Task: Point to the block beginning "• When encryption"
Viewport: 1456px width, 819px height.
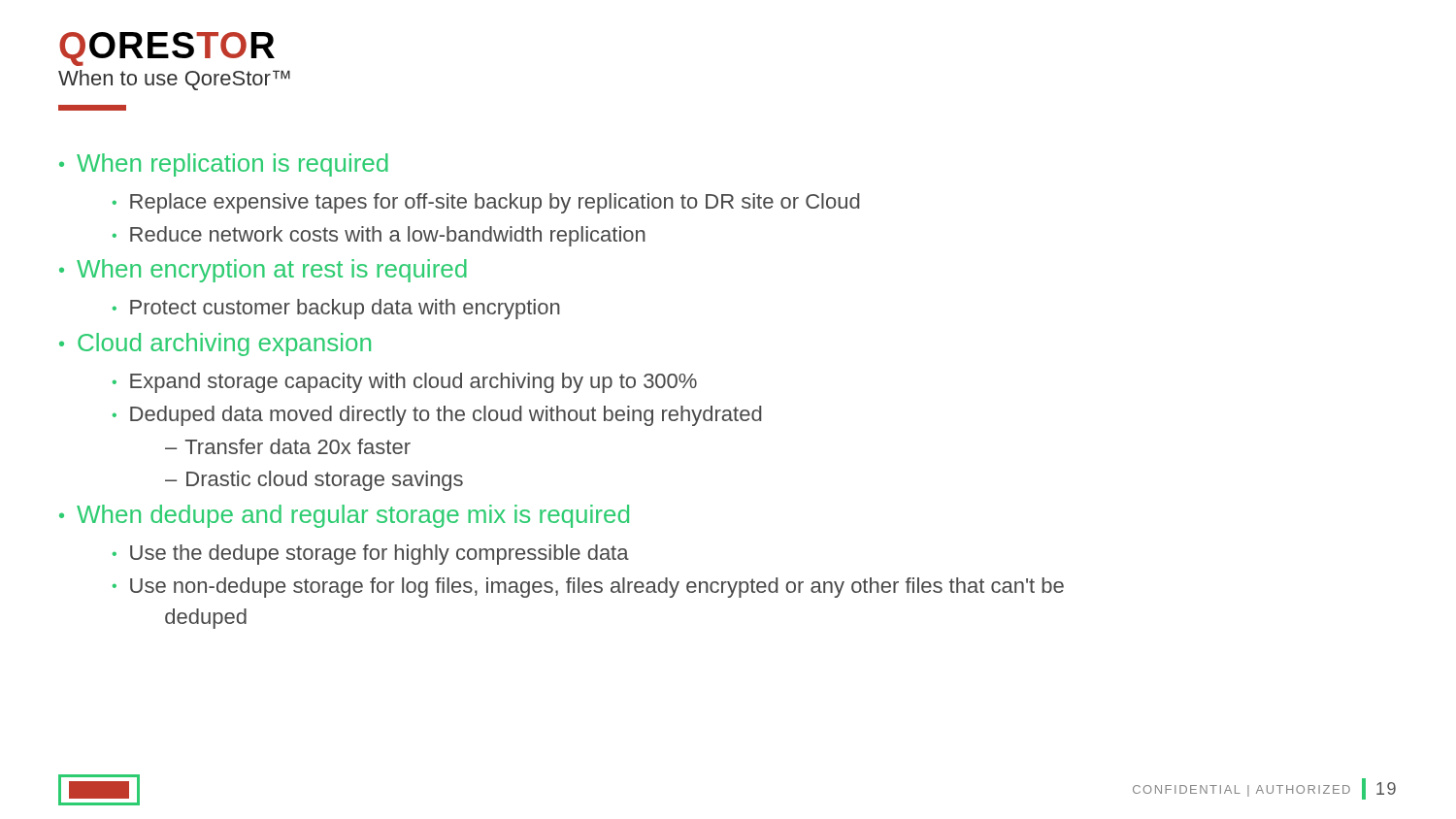Action: tap(263, 270)
